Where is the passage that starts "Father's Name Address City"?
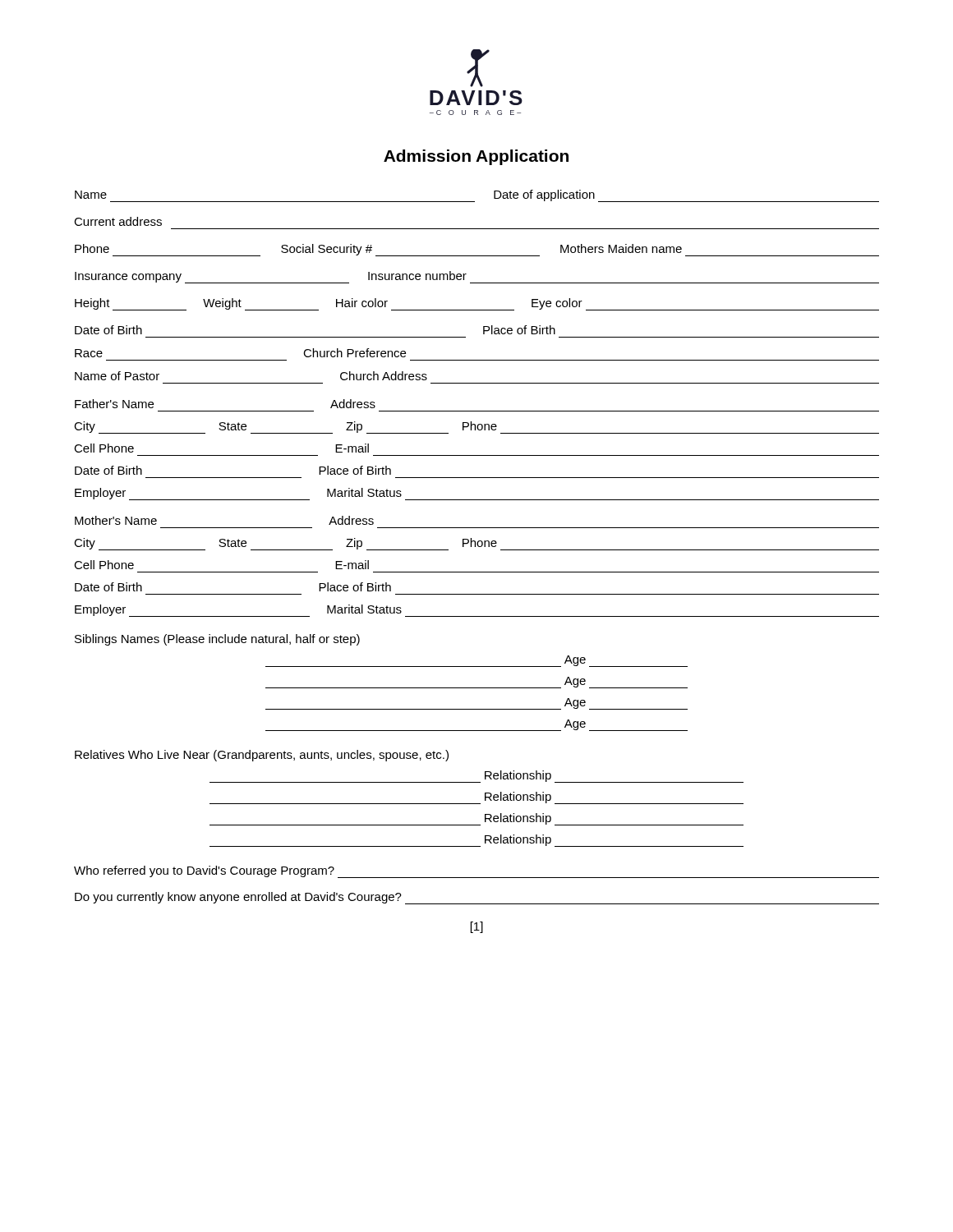 tap(476, 448)
